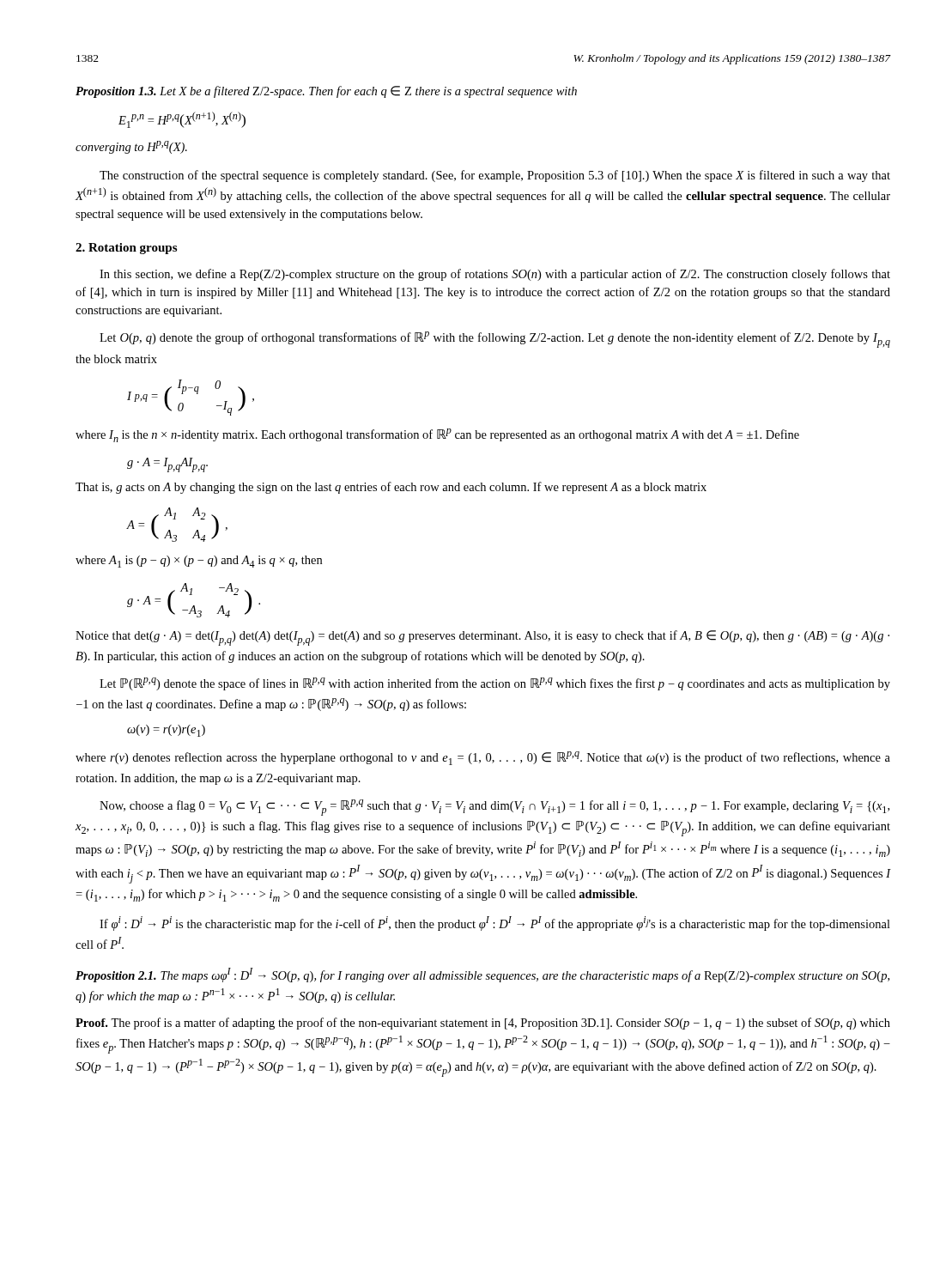Point to the element starting "A = ( A1A2 A3A4 ) ,"
Viewport: 952px width, 1288px height.
pos(178,525)
